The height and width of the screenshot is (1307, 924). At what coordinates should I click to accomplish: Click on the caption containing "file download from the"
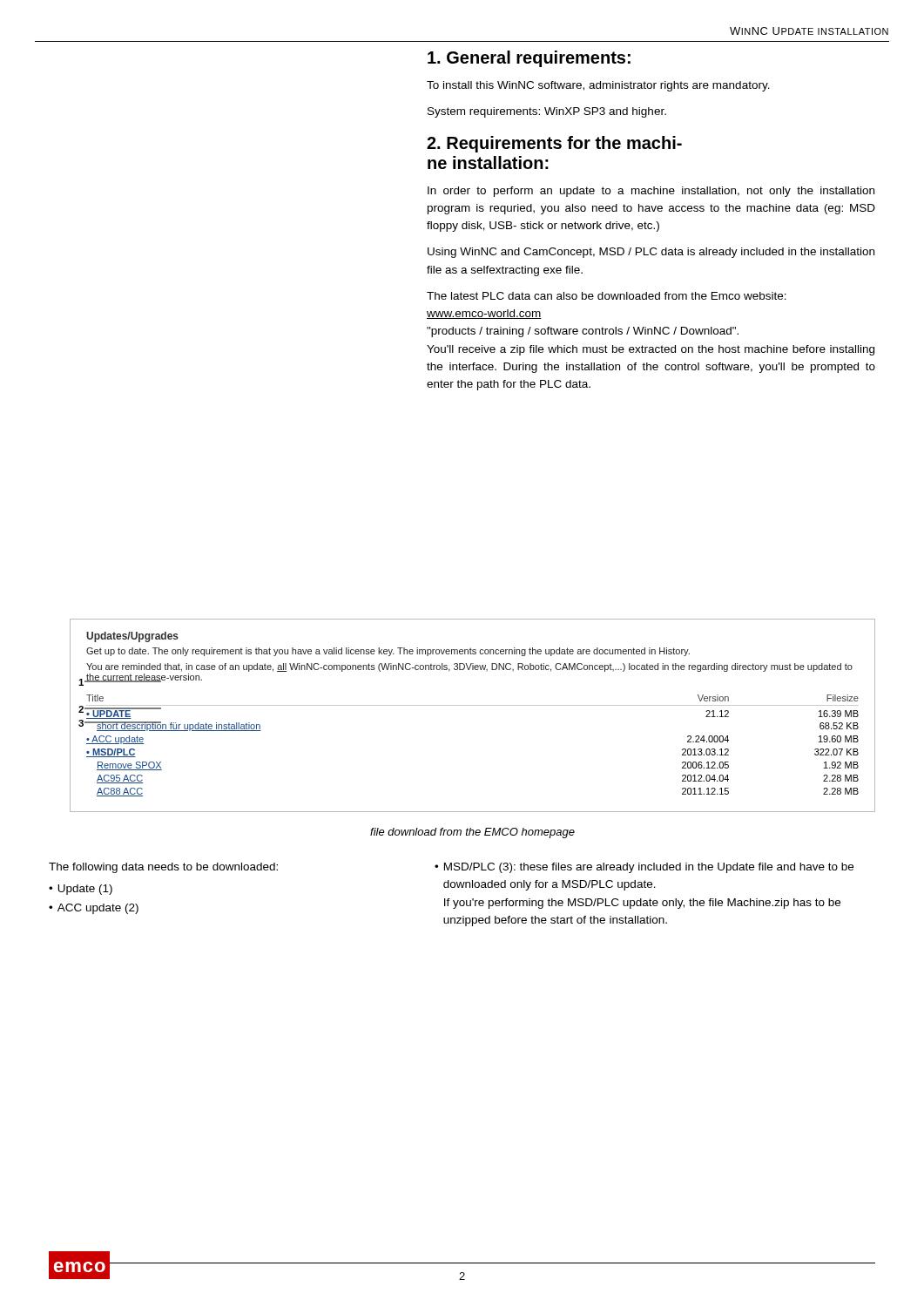tap(472, 832)
